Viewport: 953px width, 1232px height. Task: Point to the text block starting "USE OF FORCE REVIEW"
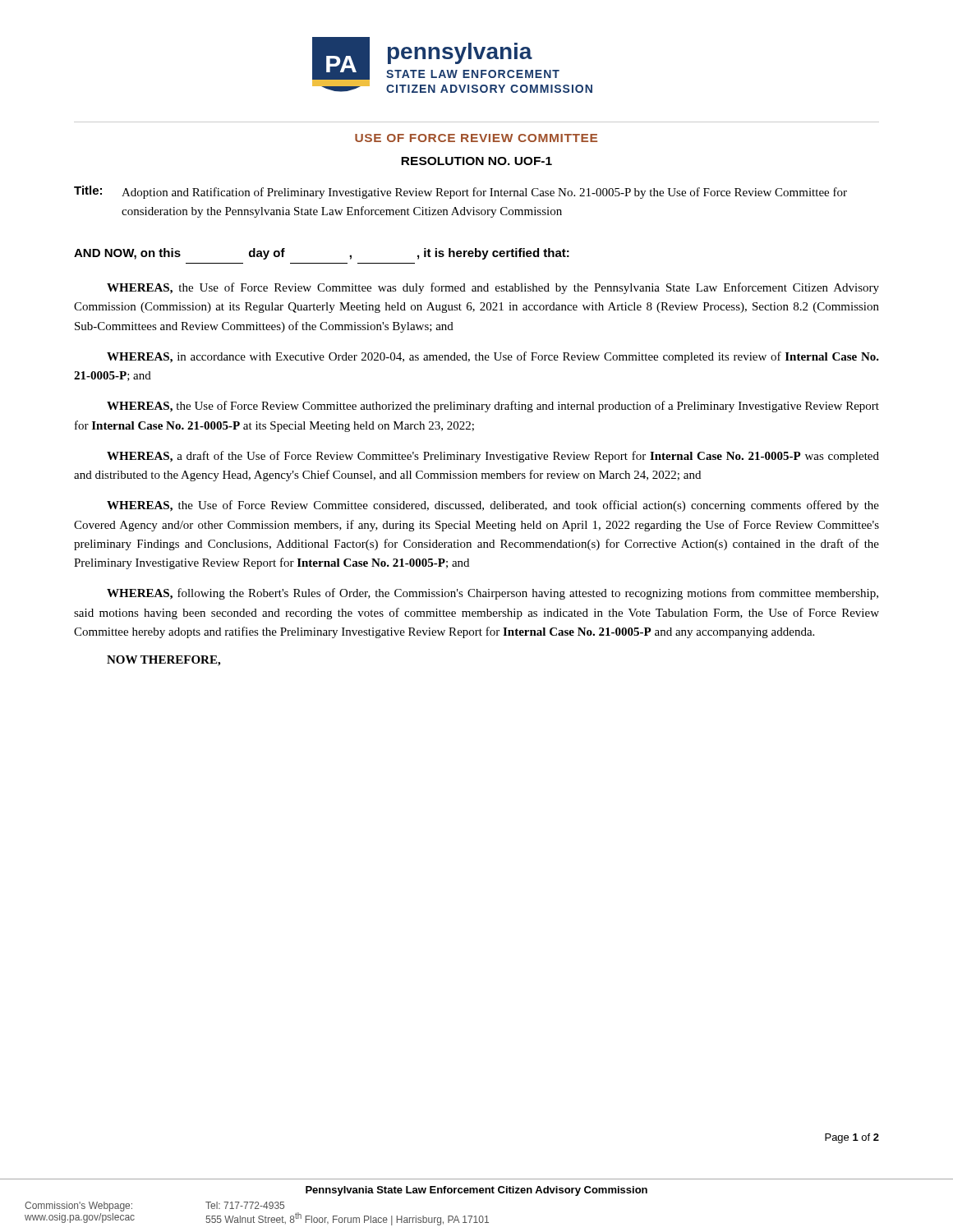tap(476, 138)
